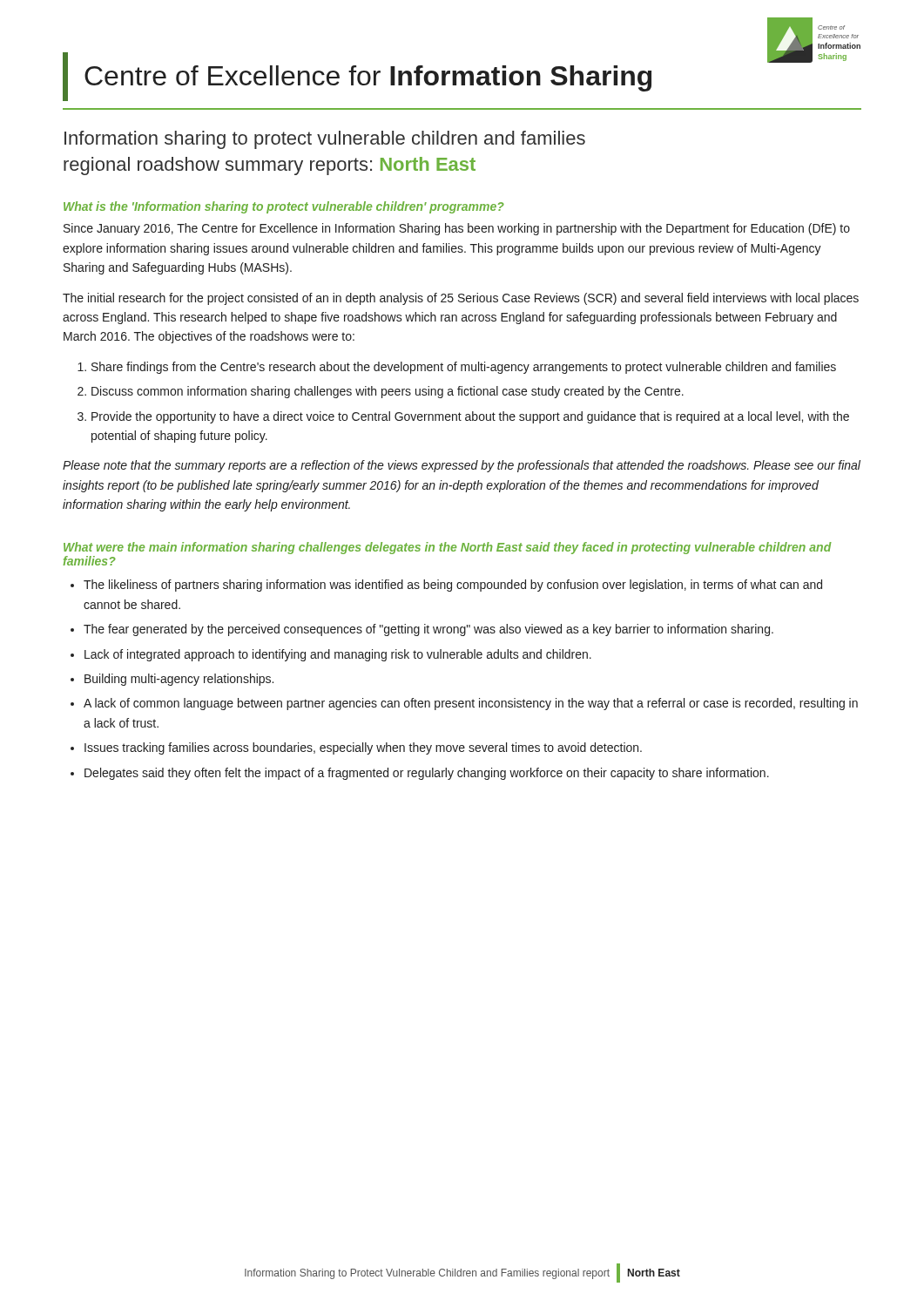The image size is (924, 1307).
Task: Where is the section header that starts "Information sharing to protect vulnerable children and"?
Action: click(324, 151)
